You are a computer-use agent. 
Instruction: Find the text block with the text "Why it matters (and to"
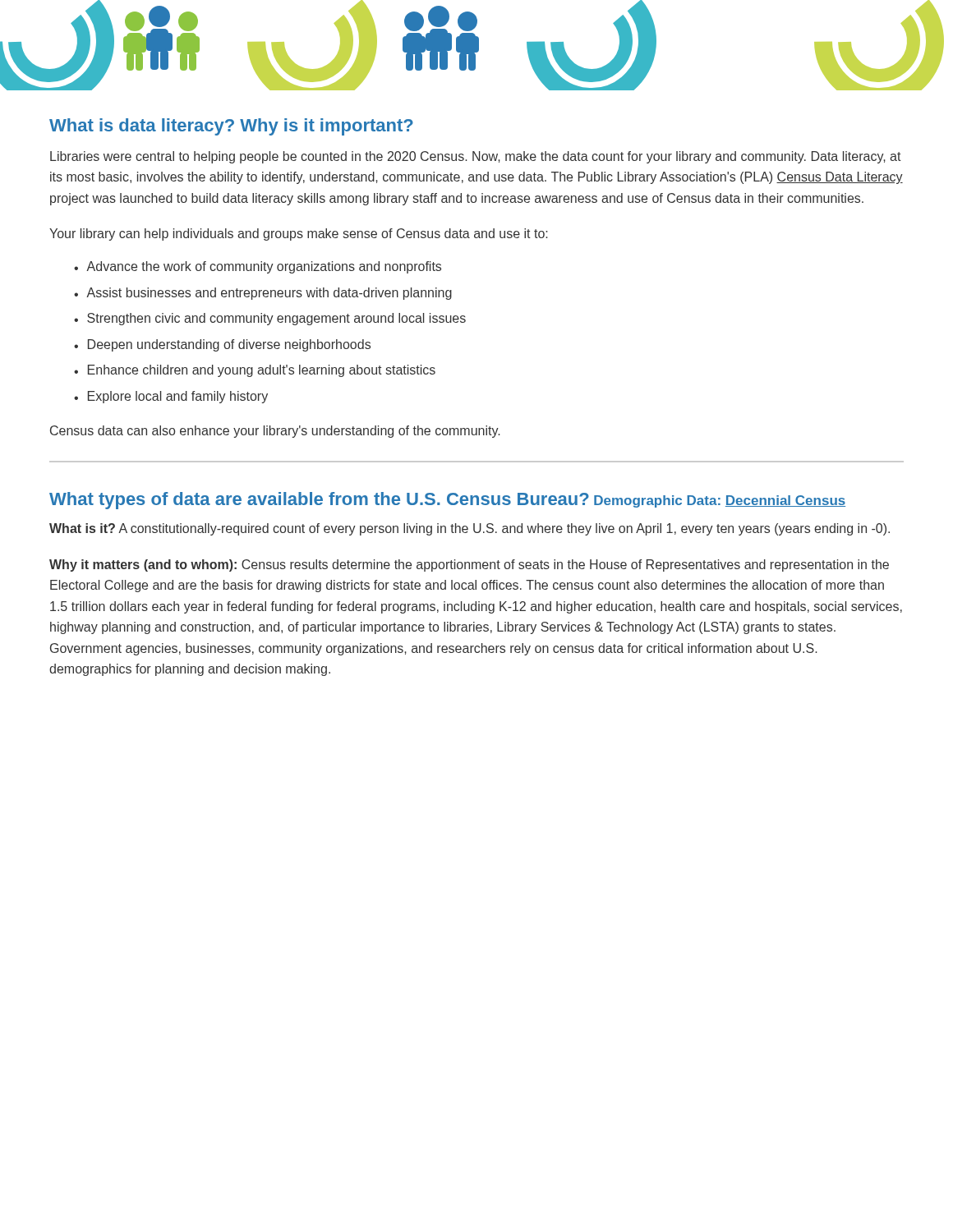point(476,617)
